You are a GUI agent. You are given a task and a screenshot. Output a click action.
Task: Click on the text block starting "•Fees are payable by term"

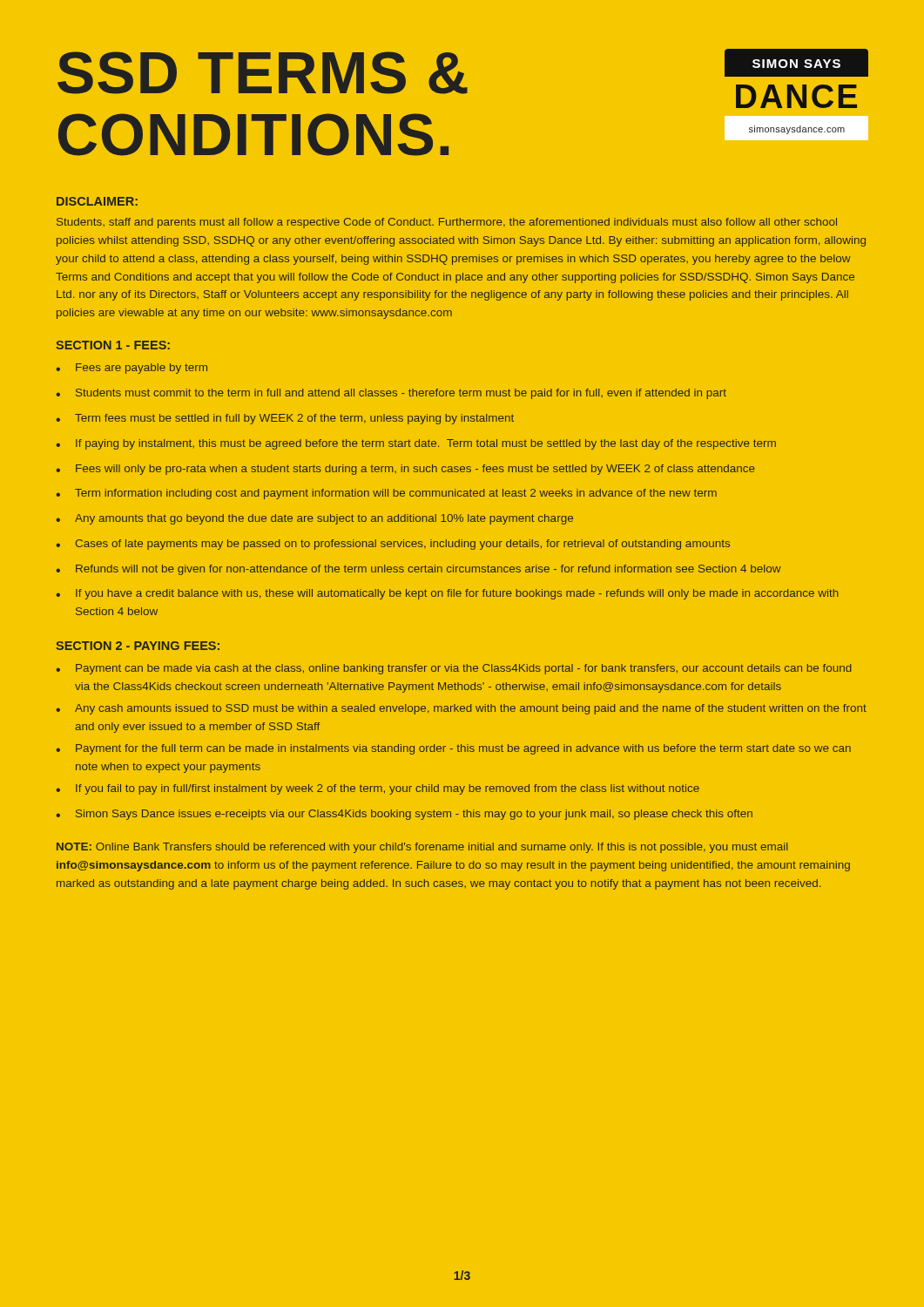(x=132, y=370)
